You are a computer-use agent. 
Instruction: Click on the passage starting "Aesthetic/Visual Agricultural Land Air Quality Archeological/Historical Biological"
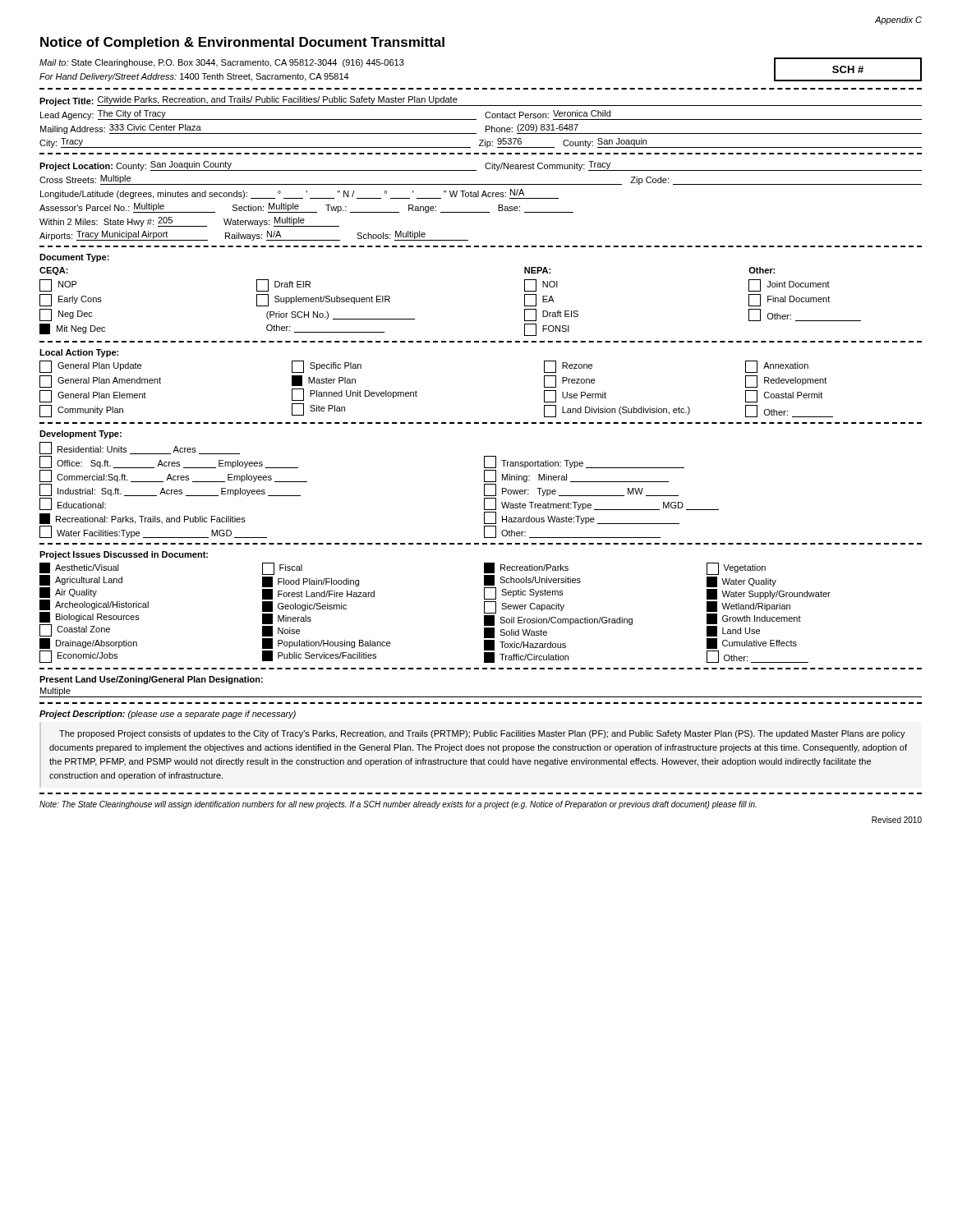point(481,613)
